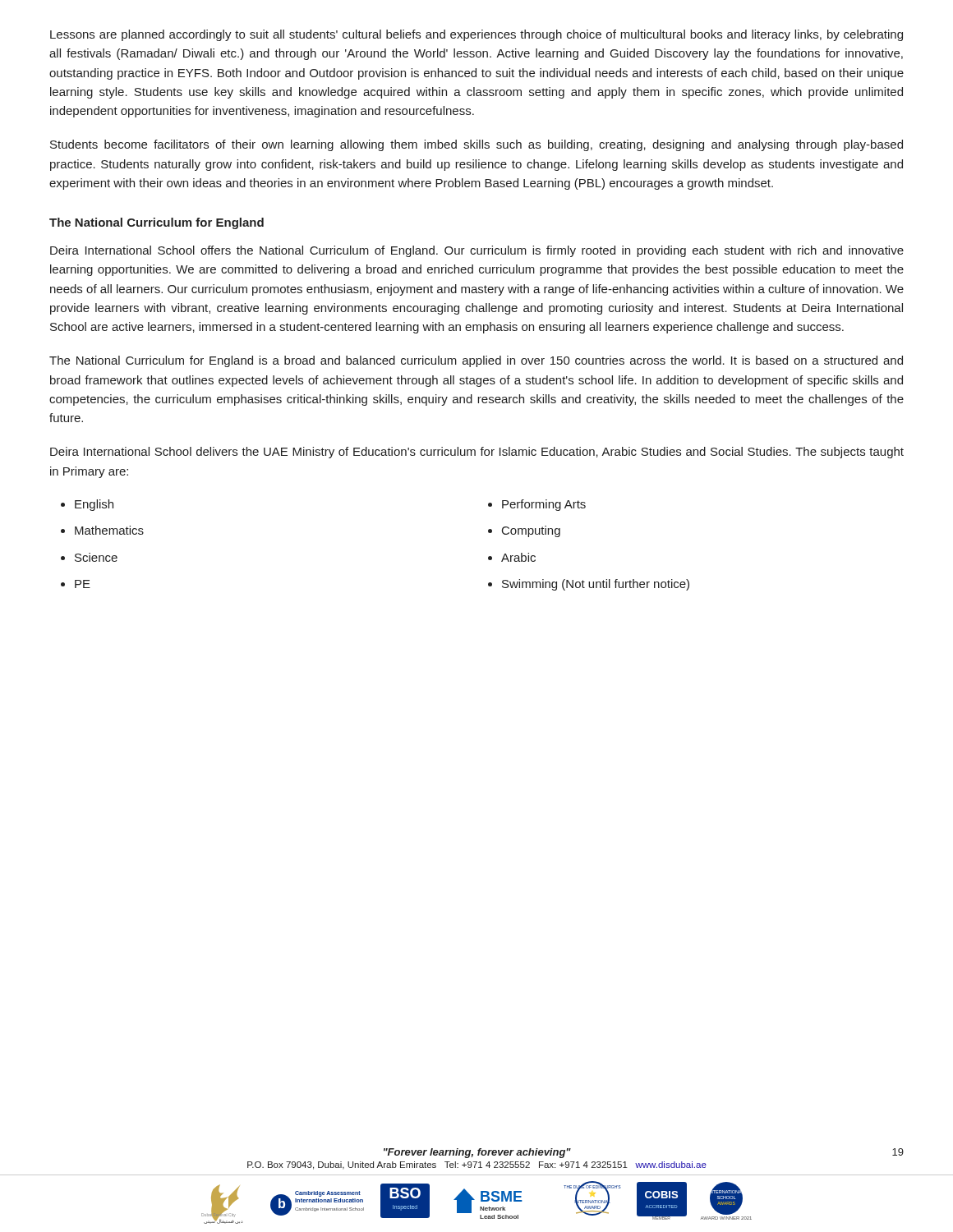Image resolution: width=953 pixels, height=1232 pixels.
Task: Click where it says "Performing Arts"
Action: [537, 505]
